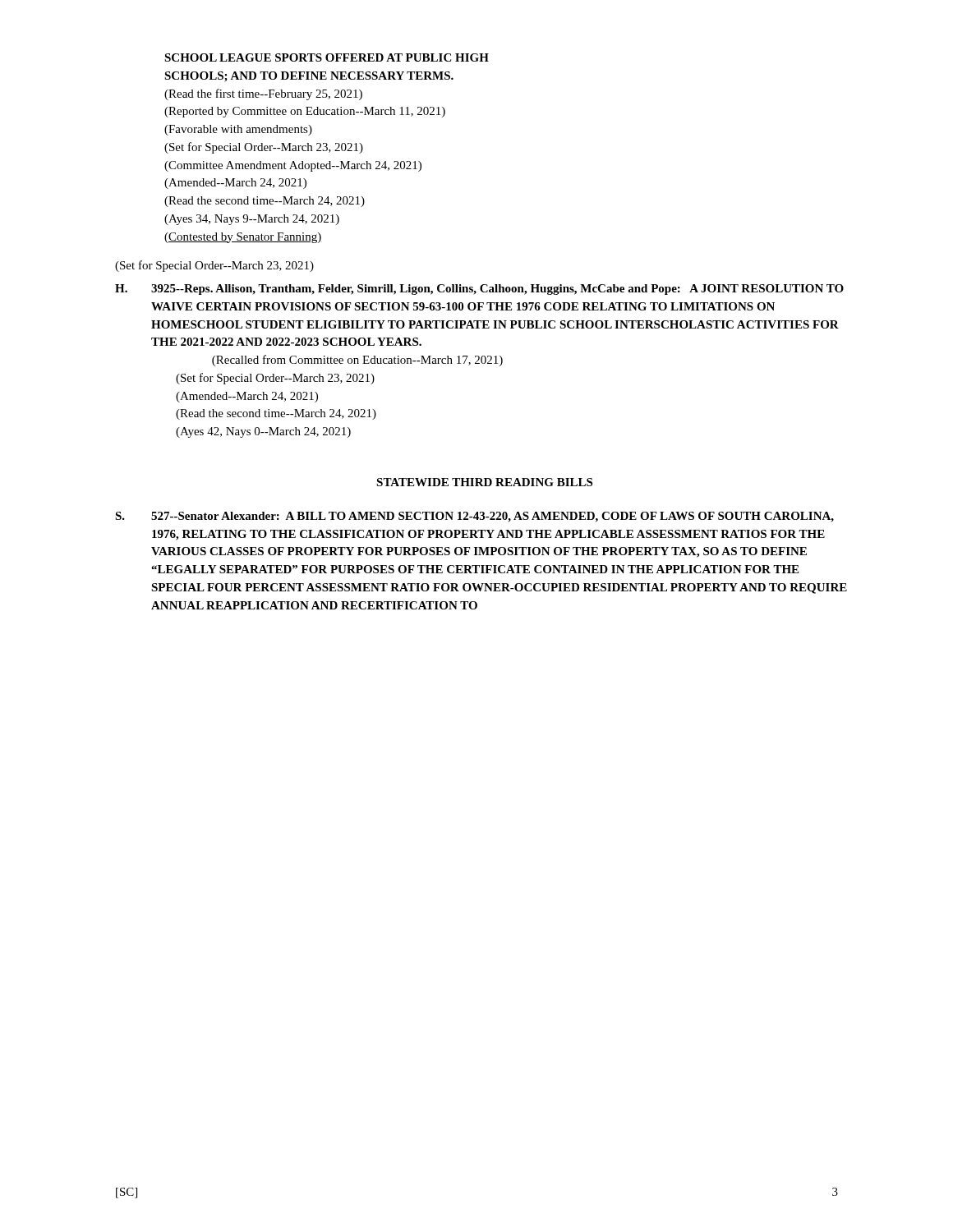Select the section header that reads "STATEWIDE THIRD READING"
Image resolution: width=953 pixels, height=1232 pixels.
485,482
